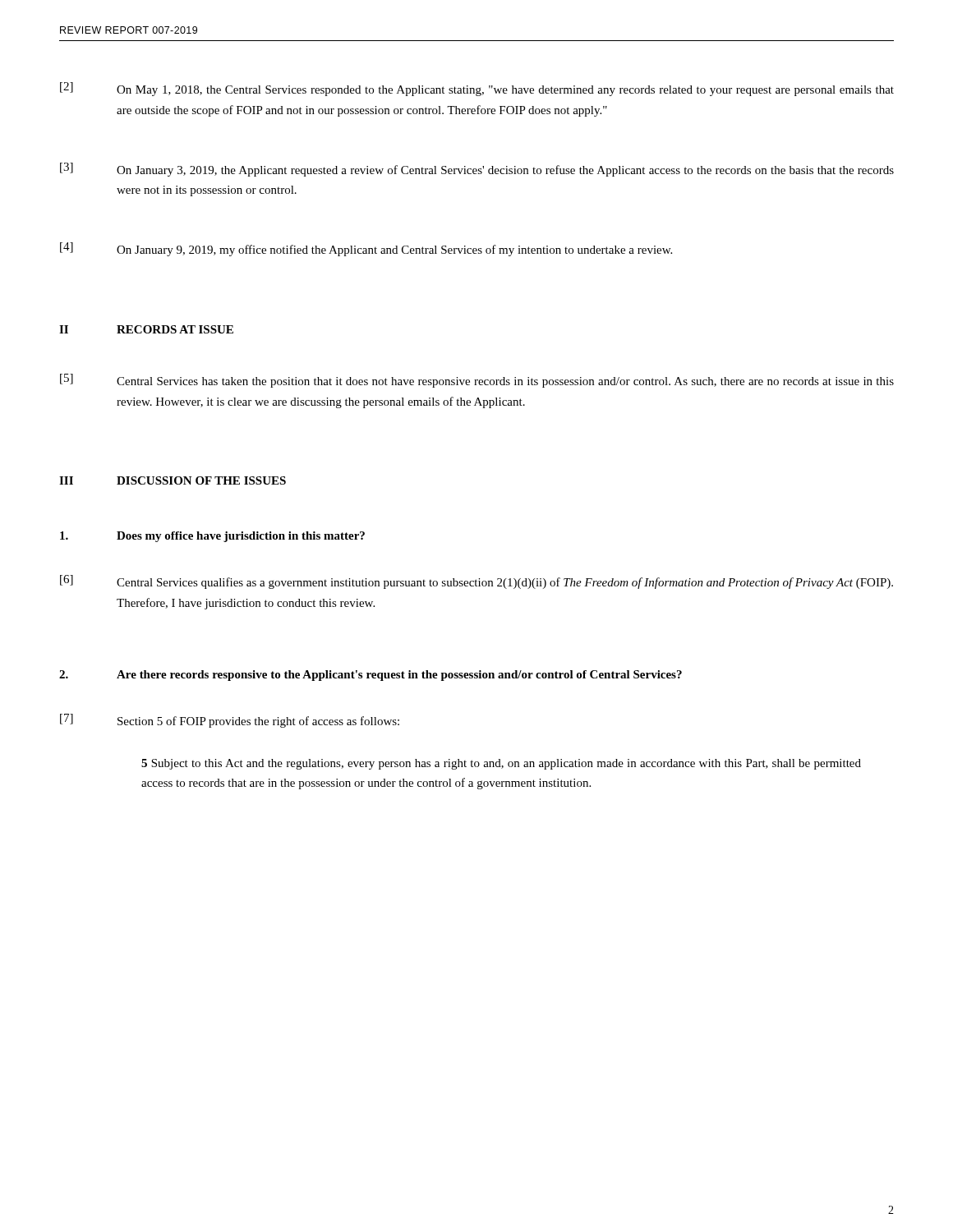Screen dimensions: 1232x953
Task: Point to the block beginning "[6] Central Services qualifies as a government"
Action: tap(476, 593)
